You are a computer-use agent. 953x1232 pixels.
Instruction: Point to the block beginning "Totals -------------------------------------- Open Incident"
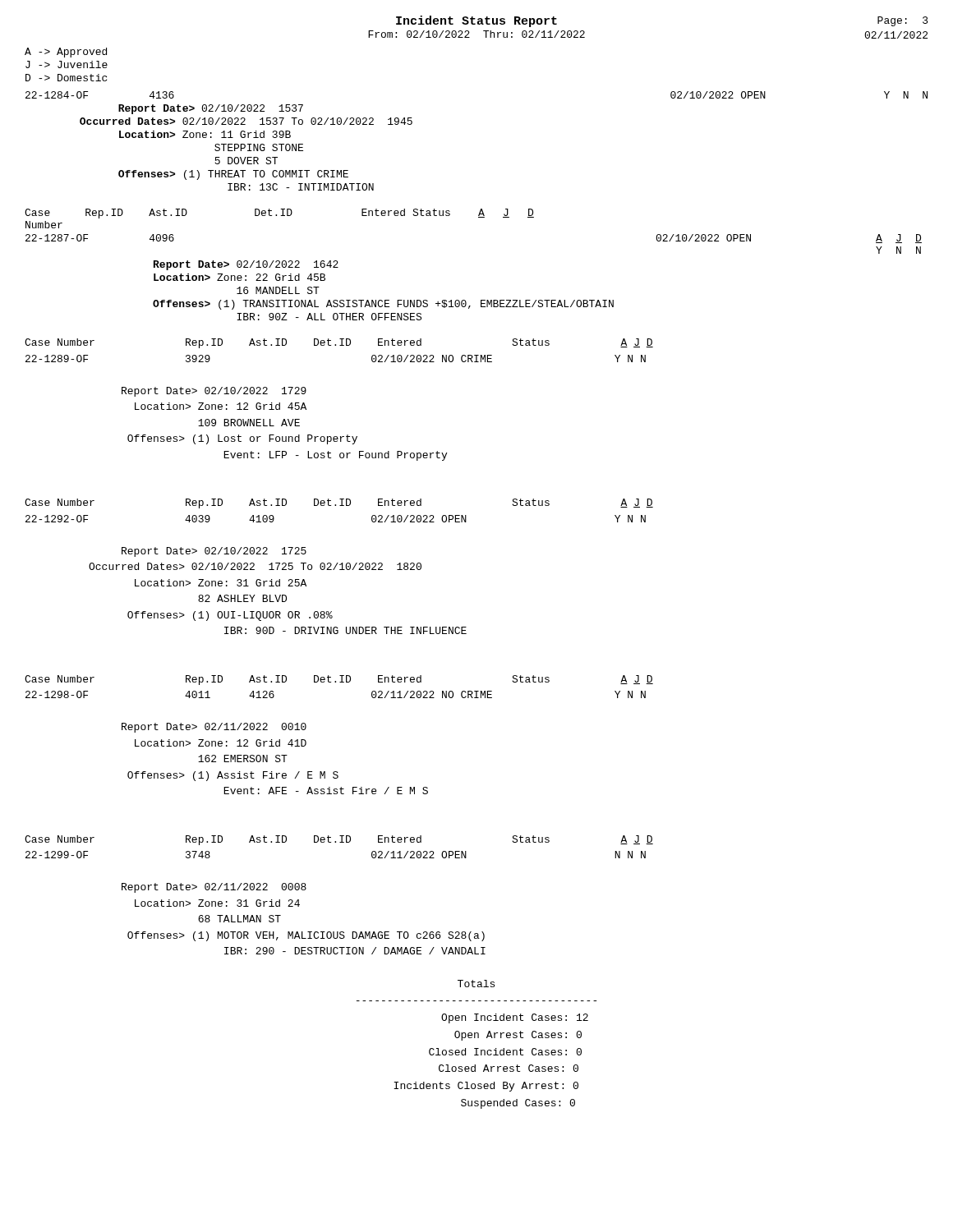point(476,1044)
